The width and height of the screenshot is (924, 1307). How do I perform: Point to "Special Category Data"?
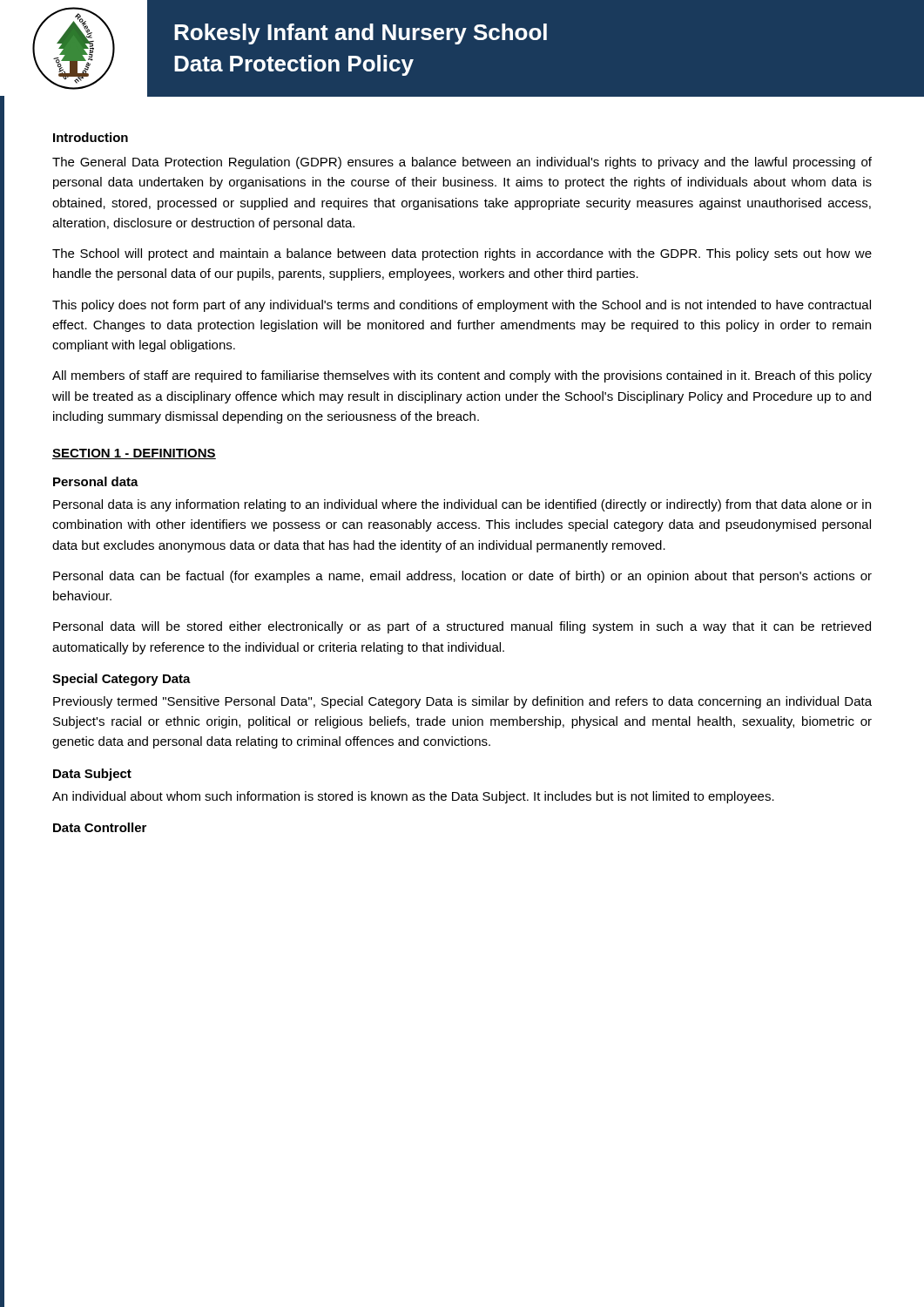121,678
